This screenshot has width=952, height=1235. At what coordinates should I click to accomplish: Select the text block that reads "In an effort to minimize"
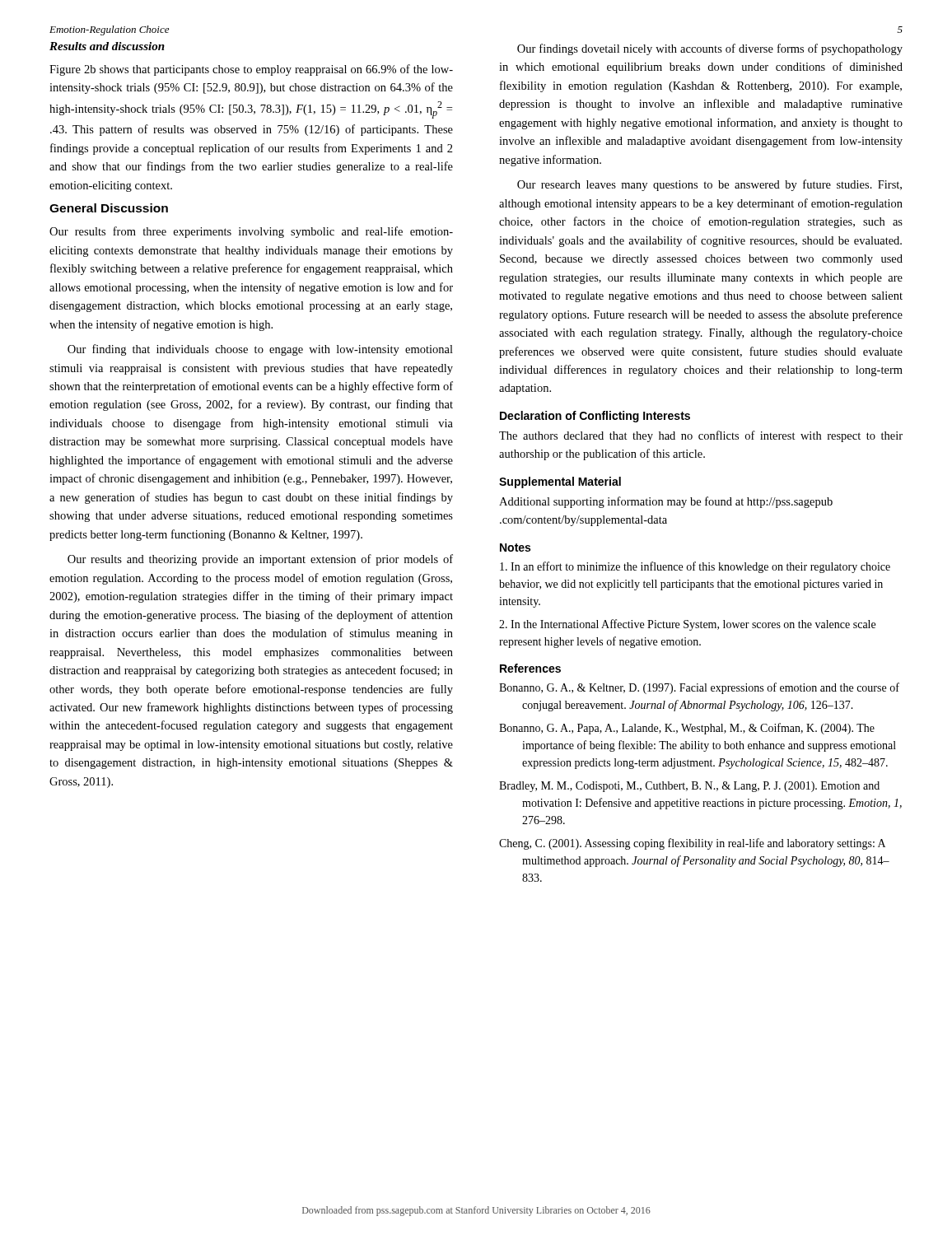point(701,584)
